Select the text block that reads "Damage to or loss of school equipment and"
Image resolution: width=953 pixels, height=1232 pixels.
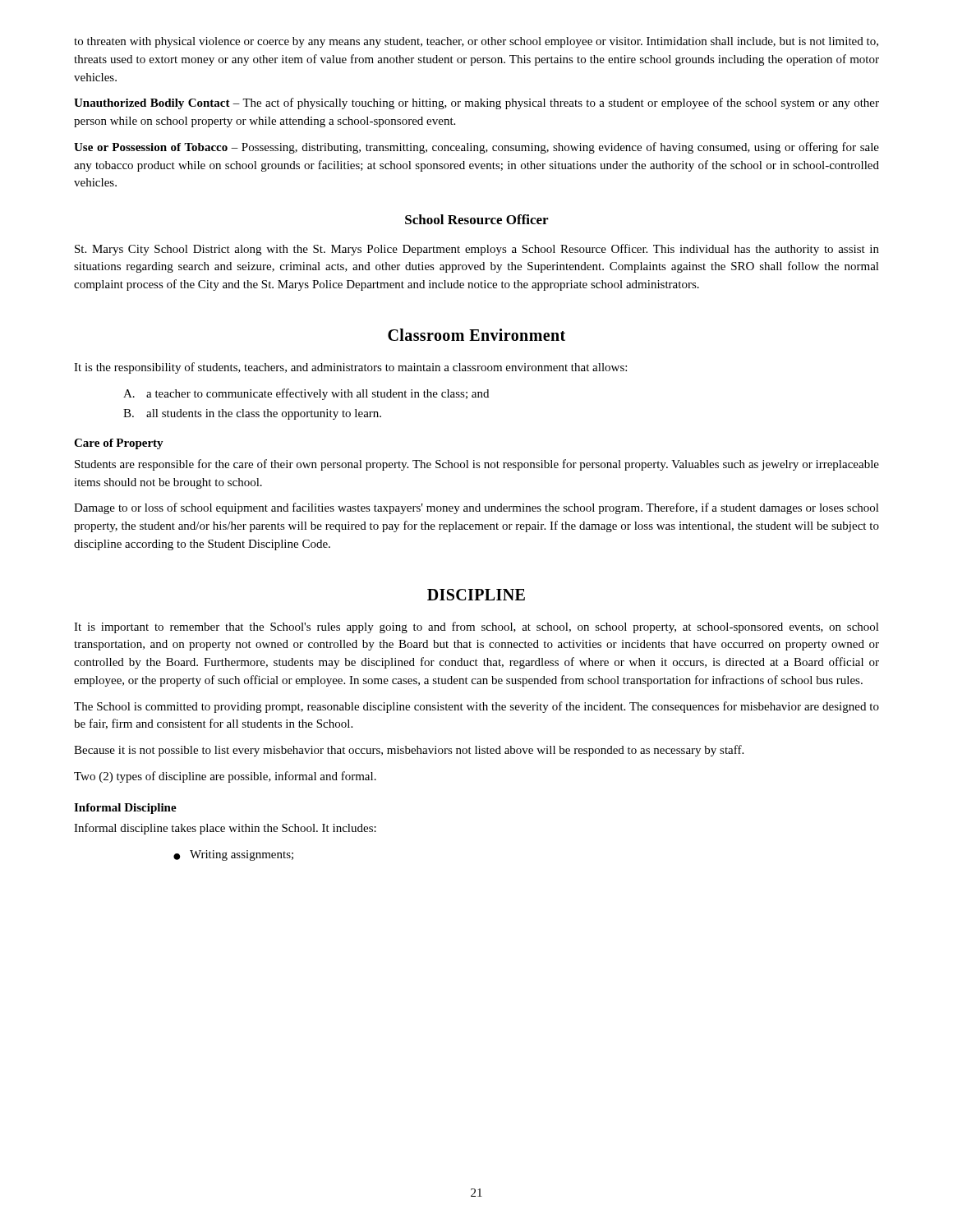(x=476, y=526)
